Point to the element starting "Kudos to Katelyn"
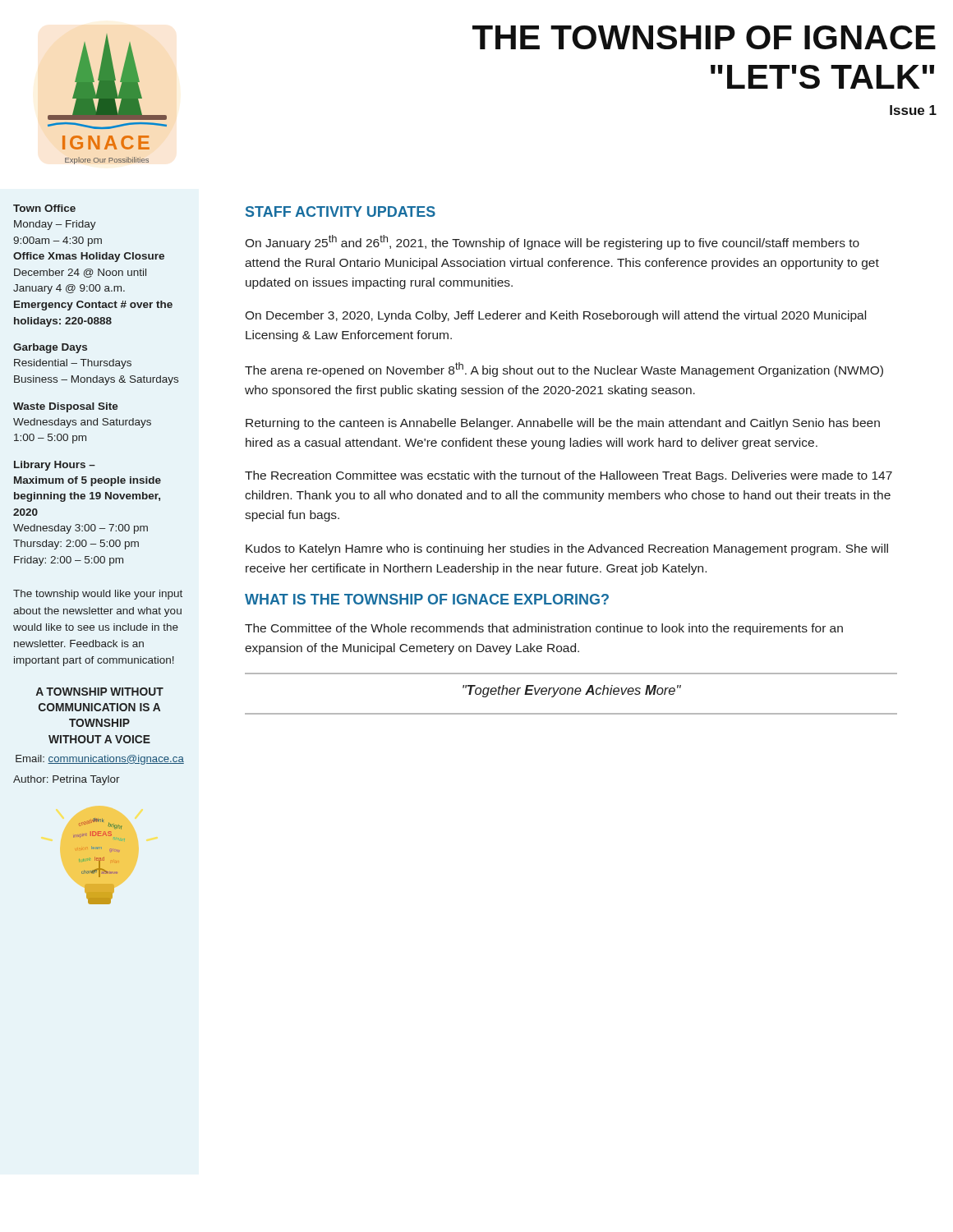Image resolution: width=953 pixels, height=1232 pixels. coord(567,558)
